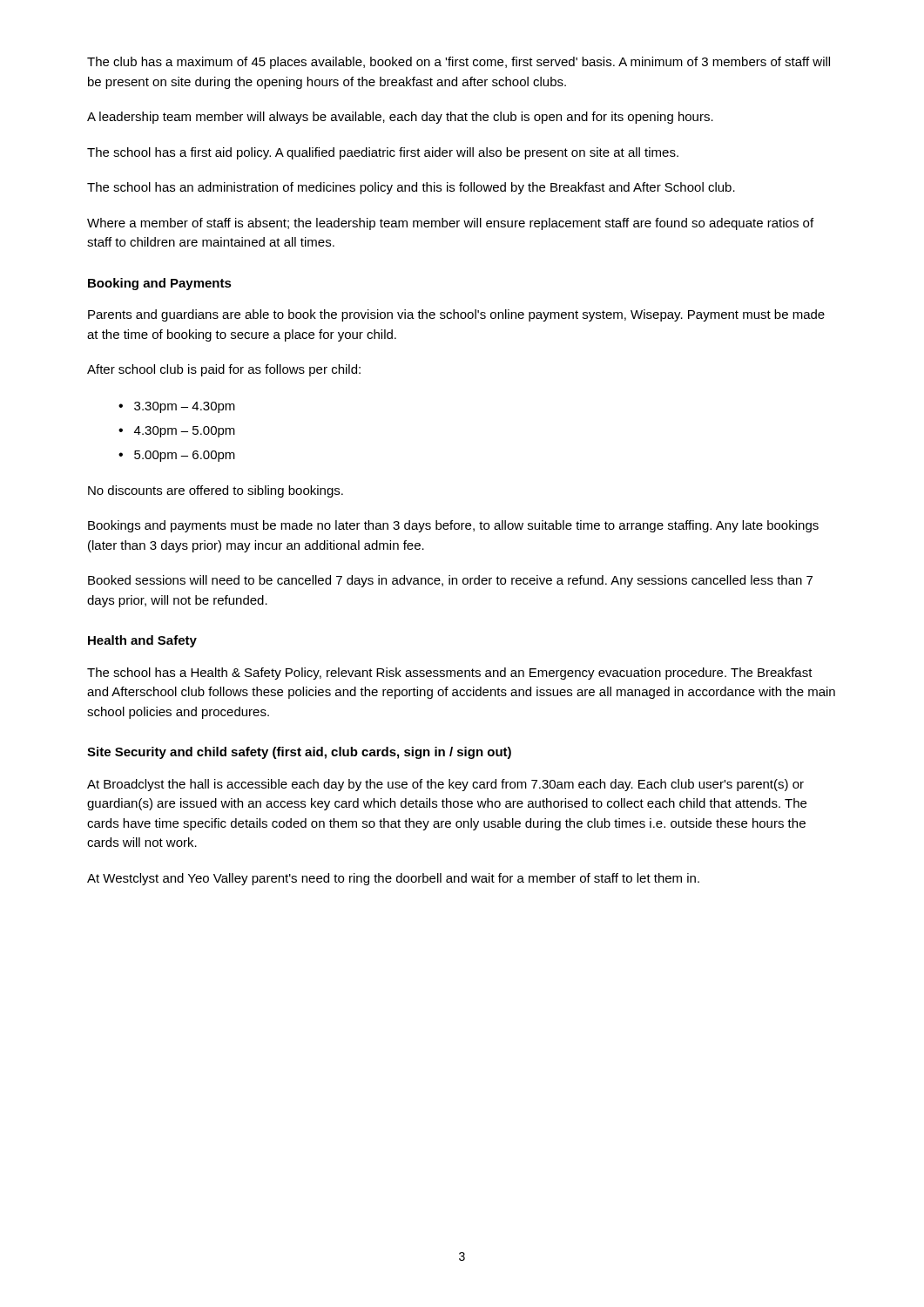This screenshot has width=924, height=1307.
Task: Click on the text block with the text "No discounts are offered"
Action: coord(216,490)
